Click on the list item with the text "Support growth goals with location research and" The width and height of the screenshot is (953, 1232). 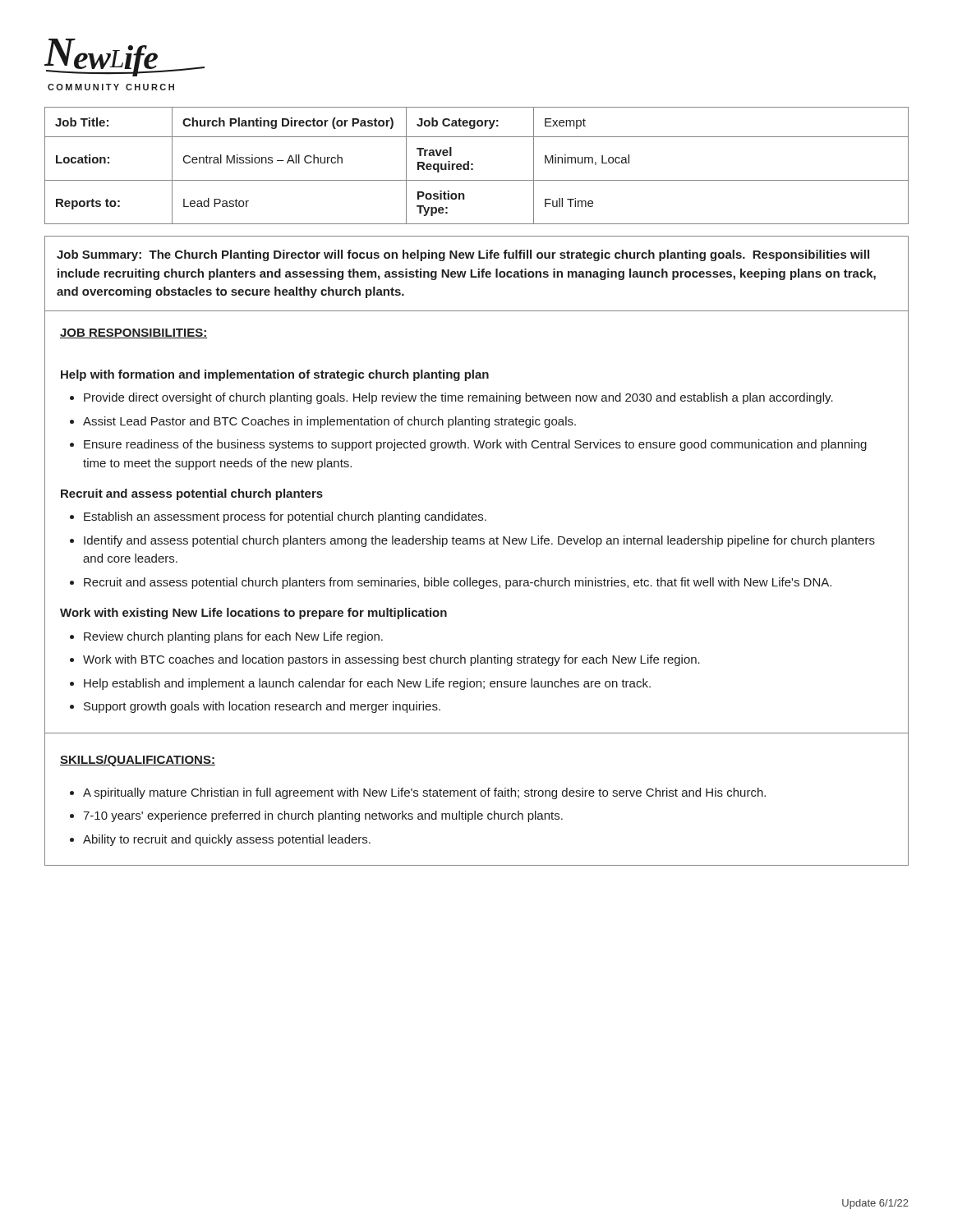click(255, 707)
